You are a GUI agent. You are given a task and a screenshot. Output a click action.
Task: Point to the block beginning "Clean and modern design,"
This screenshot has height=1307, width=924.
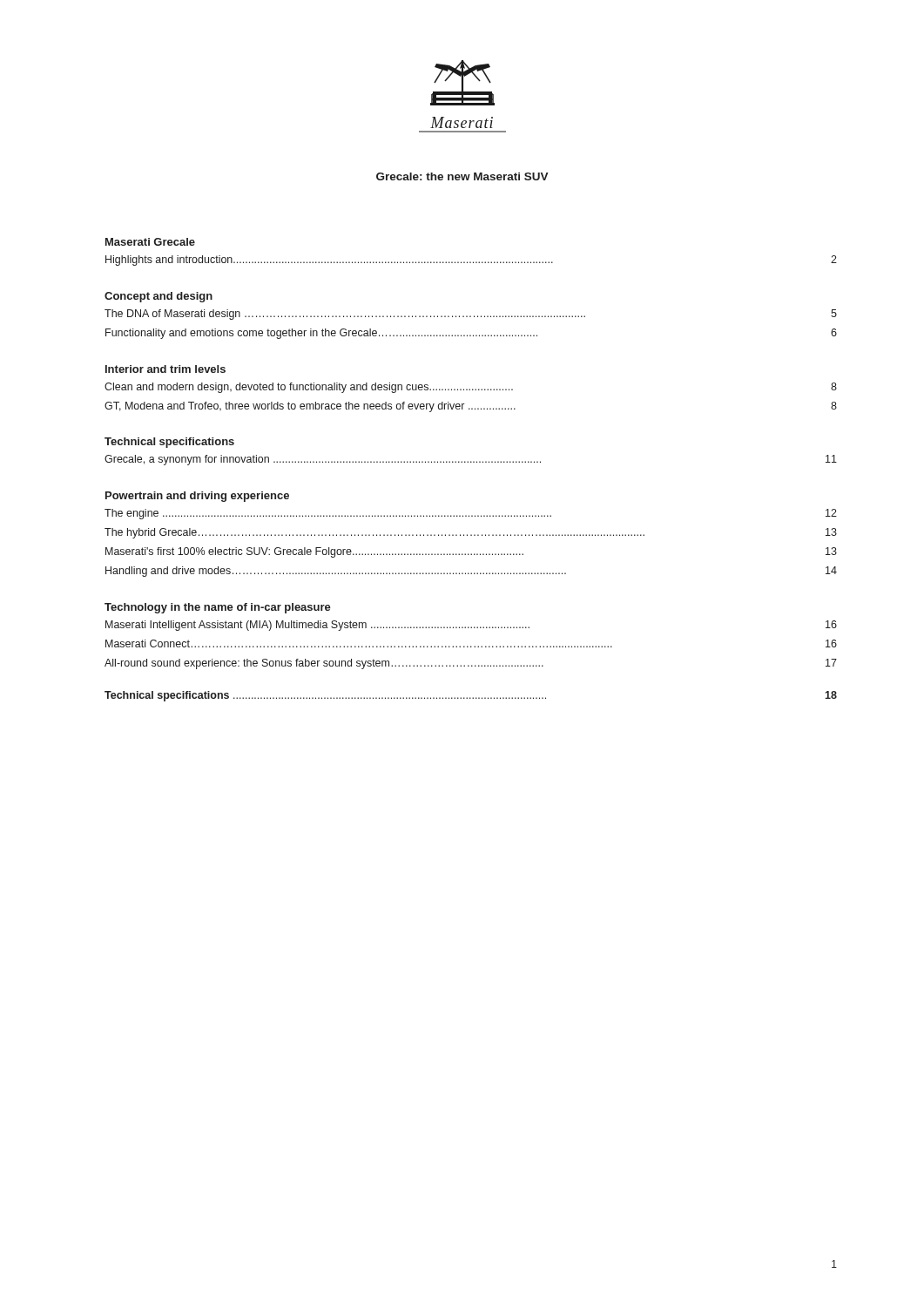[x=471, y=387]
